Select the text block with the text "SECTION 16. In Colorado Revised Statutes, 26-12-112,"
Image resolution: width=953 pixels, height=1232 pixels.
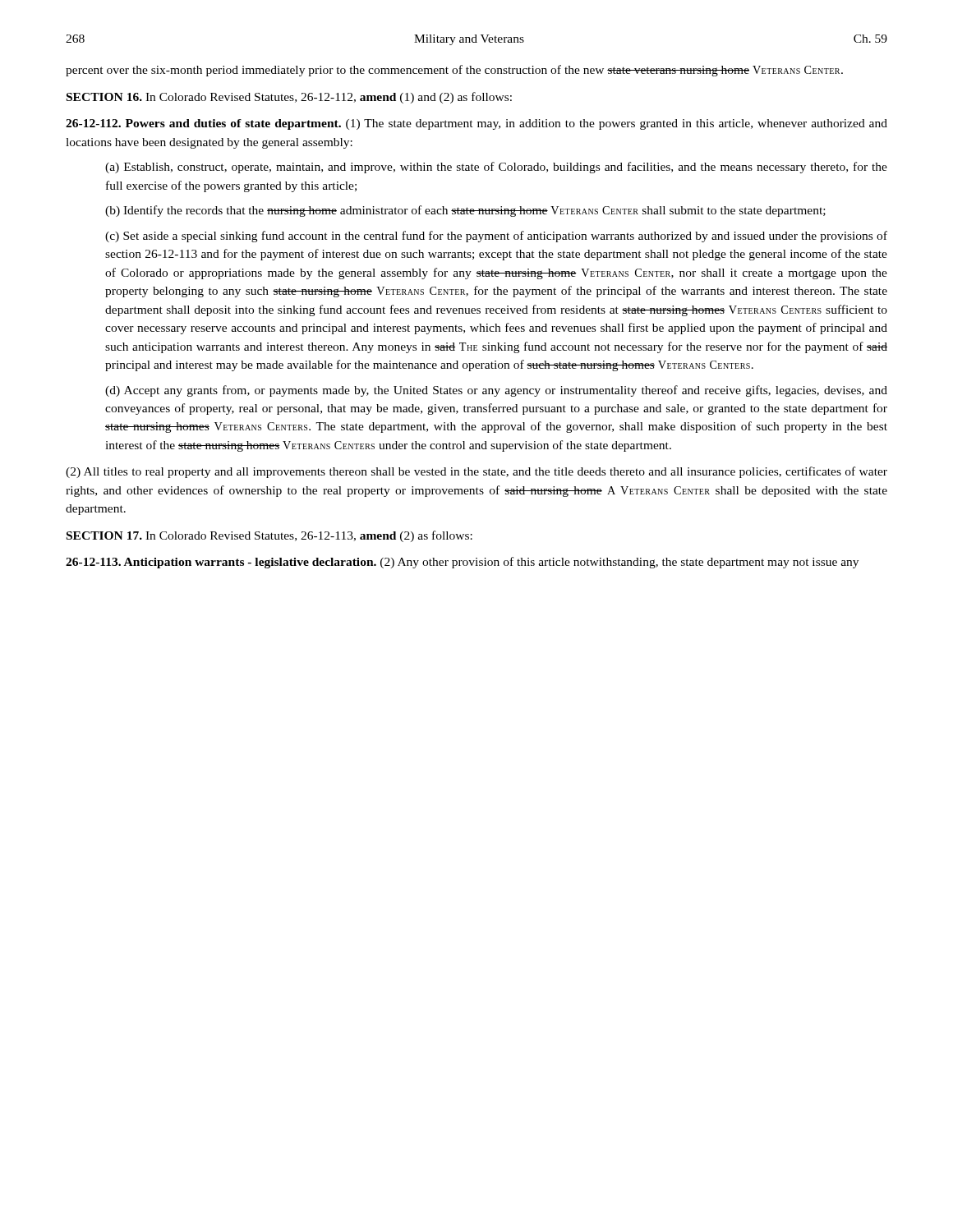pos(476,97)
